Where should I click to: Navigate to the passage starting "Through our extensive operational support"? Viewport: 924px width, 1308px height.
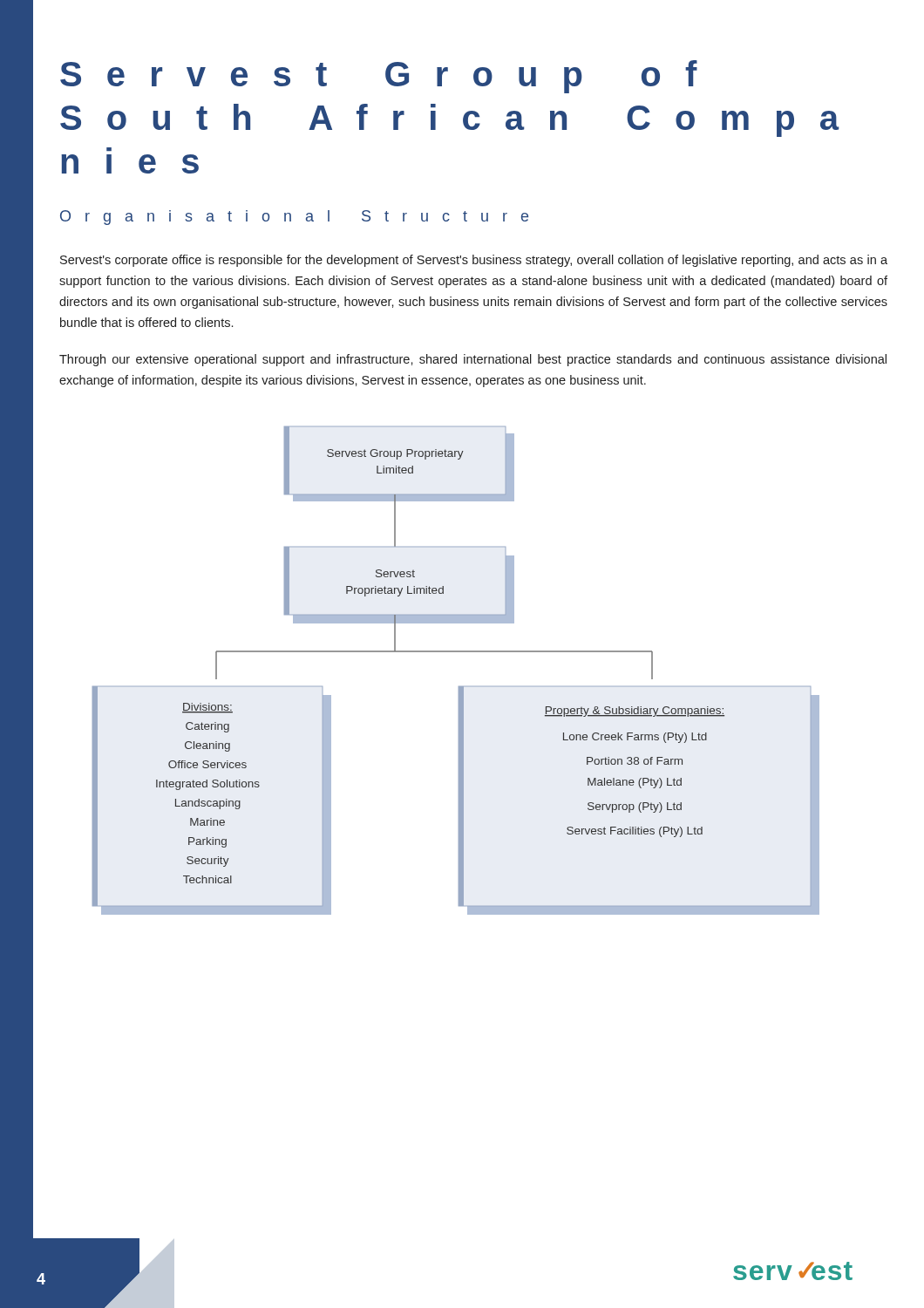point(473,369)
